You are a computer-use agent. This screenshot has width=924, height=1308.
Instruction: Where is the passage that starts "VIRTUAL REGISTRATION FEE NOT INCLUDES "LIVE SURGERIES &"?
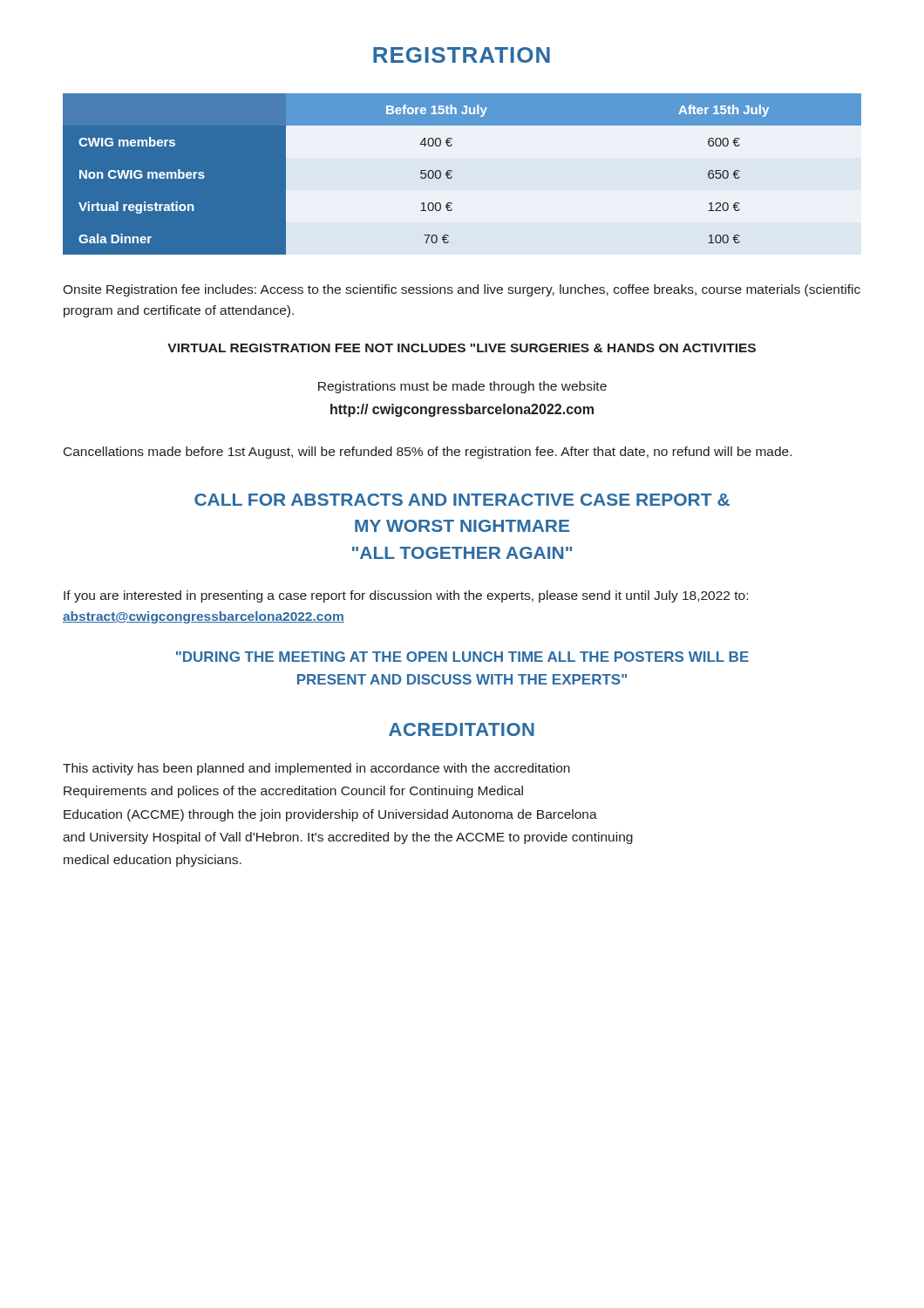[x=462, y=348]
